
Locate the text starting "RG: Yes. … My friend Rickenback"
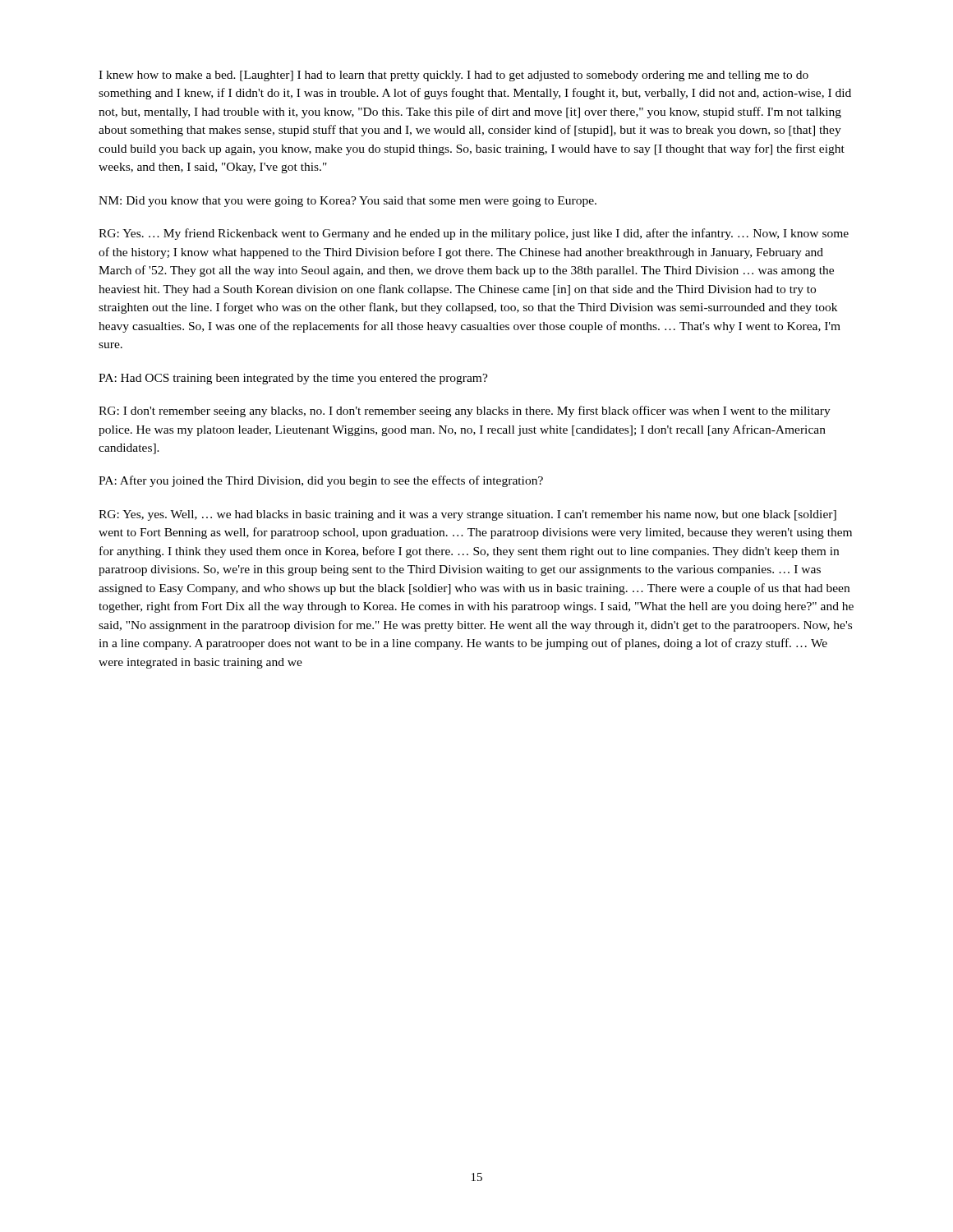(x=474, y=288)
